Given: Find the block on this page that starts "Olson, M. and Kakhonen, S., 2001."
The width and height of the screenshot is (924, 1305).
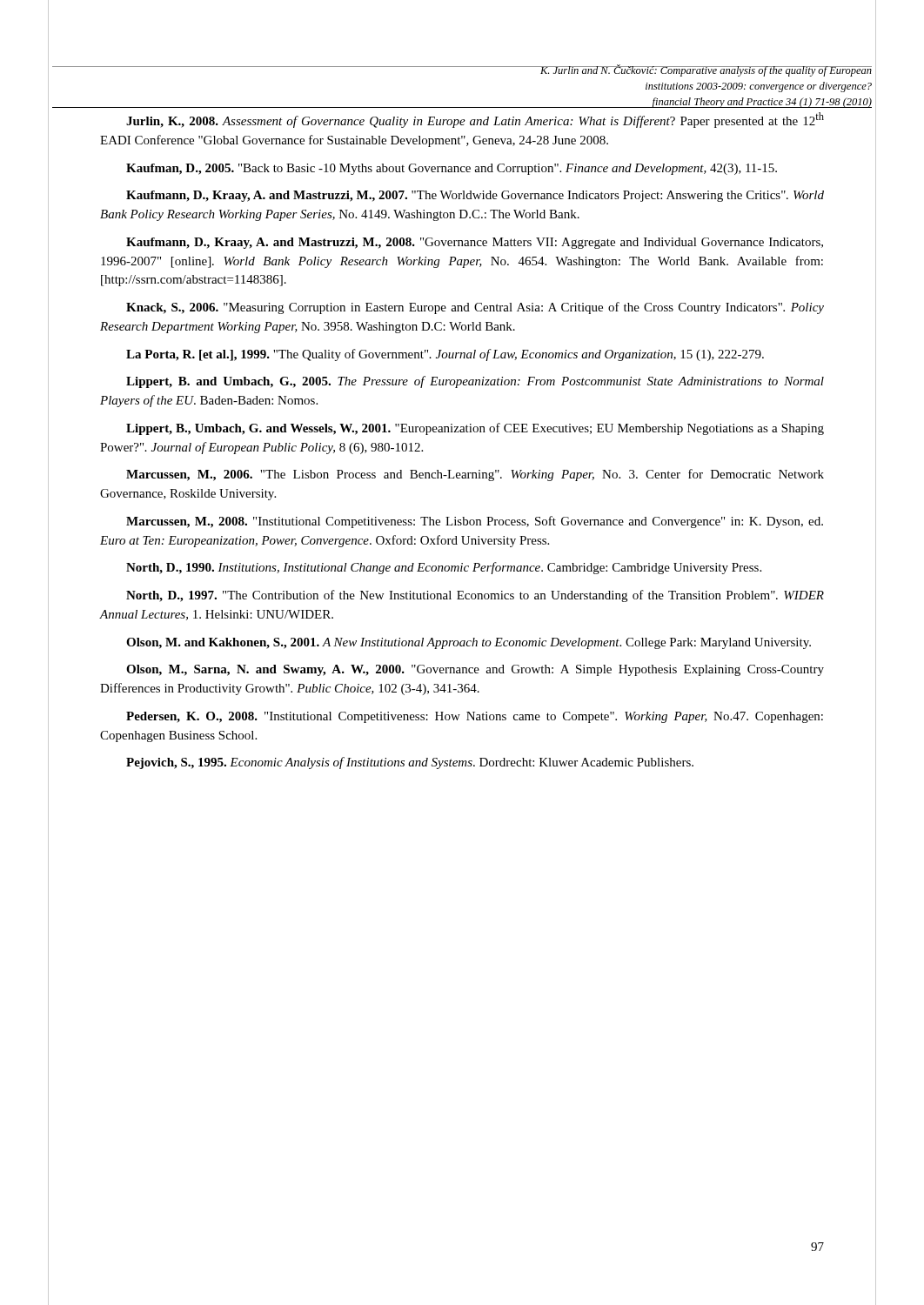Looking at the screenshot, I should (x=469, y=642).
